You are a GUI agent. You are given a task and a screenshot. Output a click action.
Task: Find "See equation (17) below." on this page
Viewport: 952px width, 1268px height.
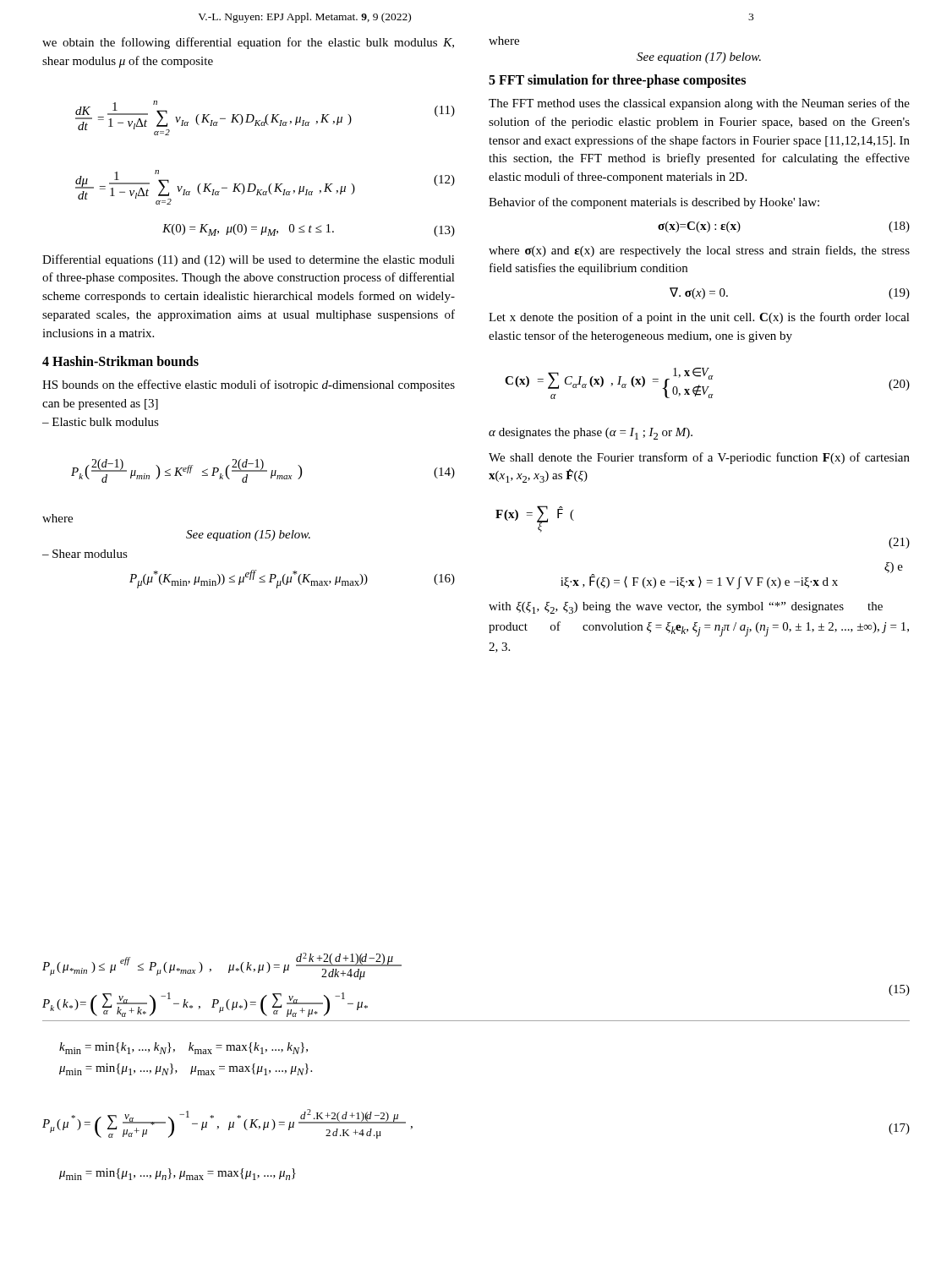click(699, 57)
